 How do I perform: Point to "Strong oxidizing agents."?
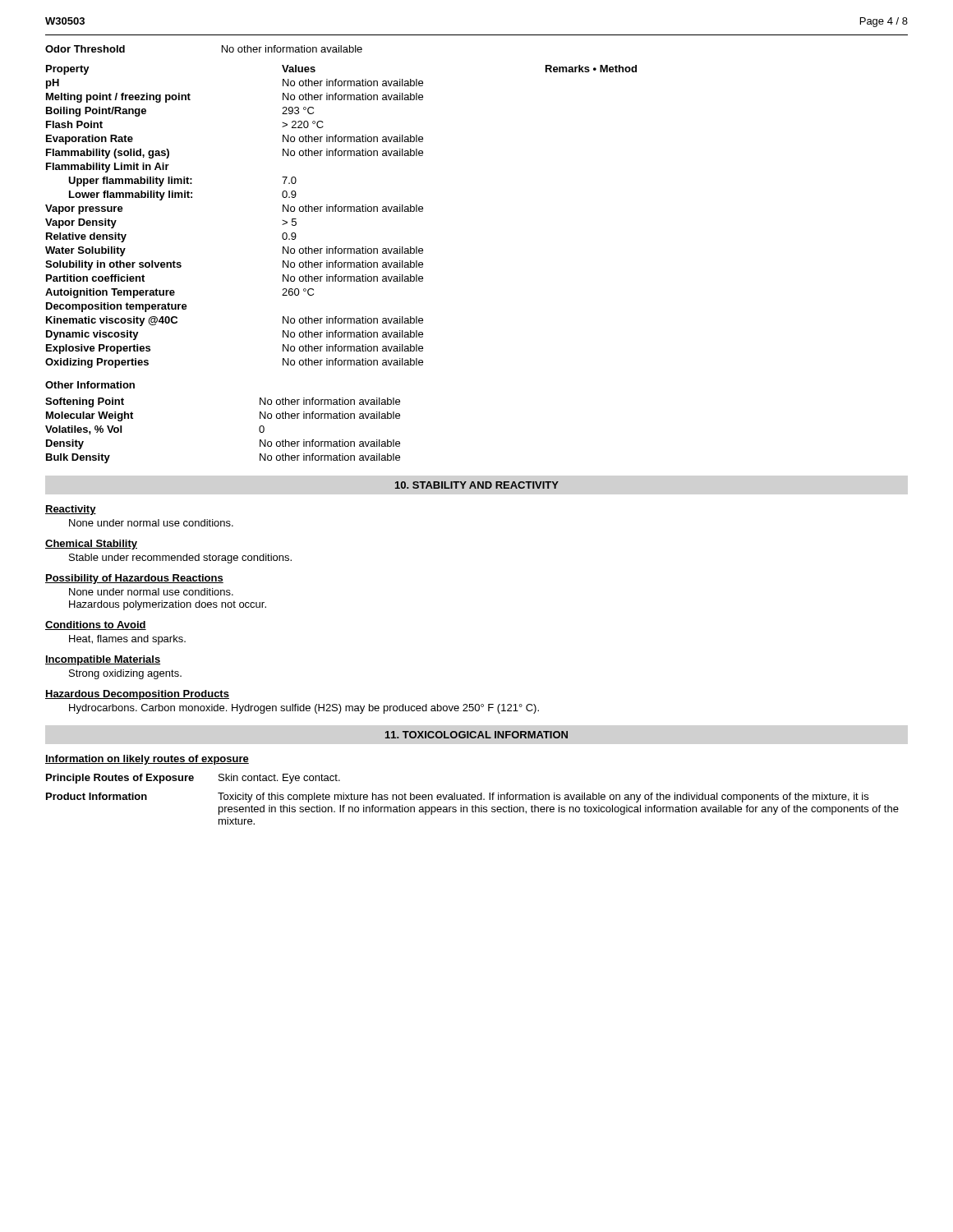point(125,673)
